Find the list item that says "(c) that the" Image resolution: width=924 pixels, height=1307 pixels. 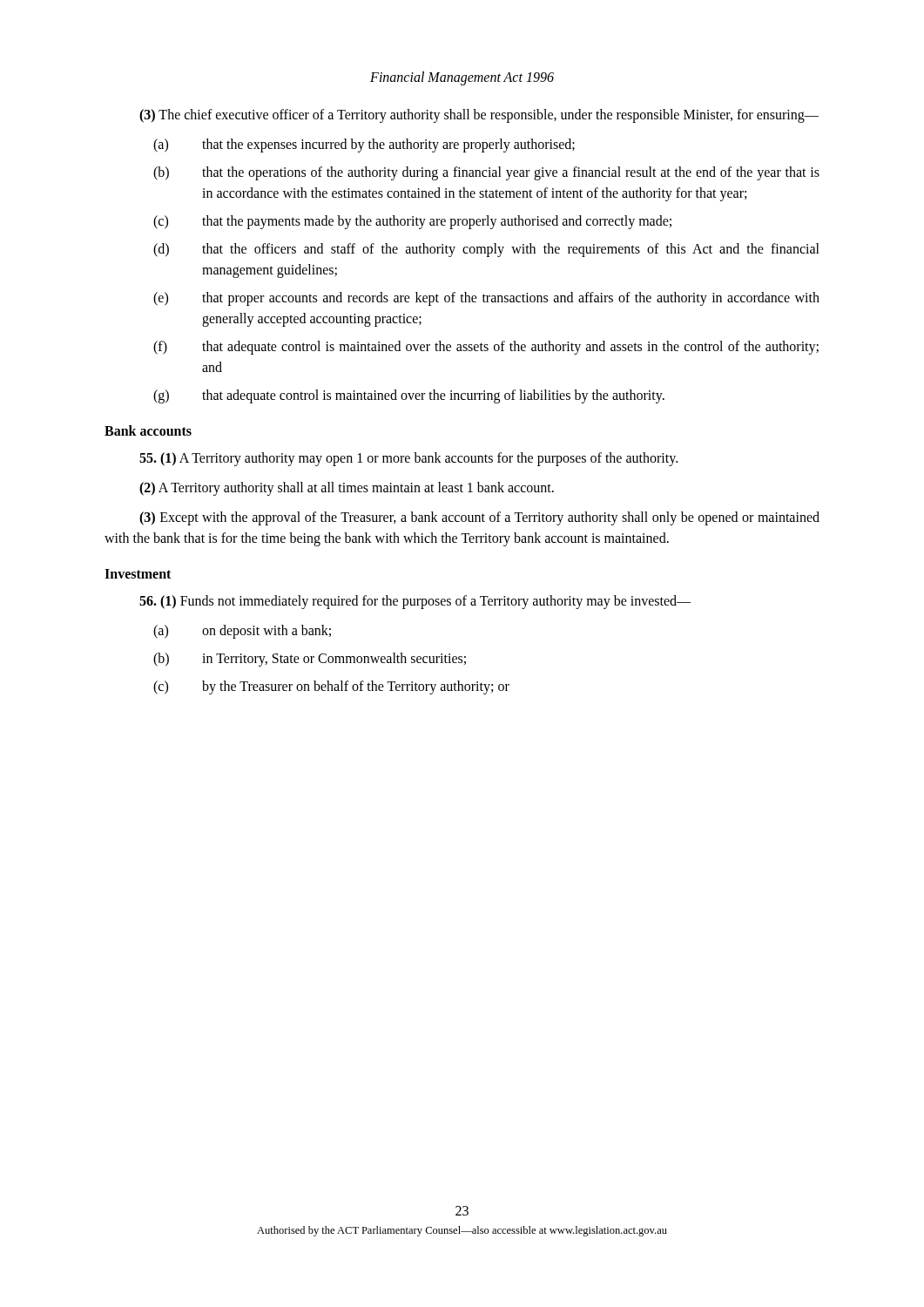pos(389,221)
